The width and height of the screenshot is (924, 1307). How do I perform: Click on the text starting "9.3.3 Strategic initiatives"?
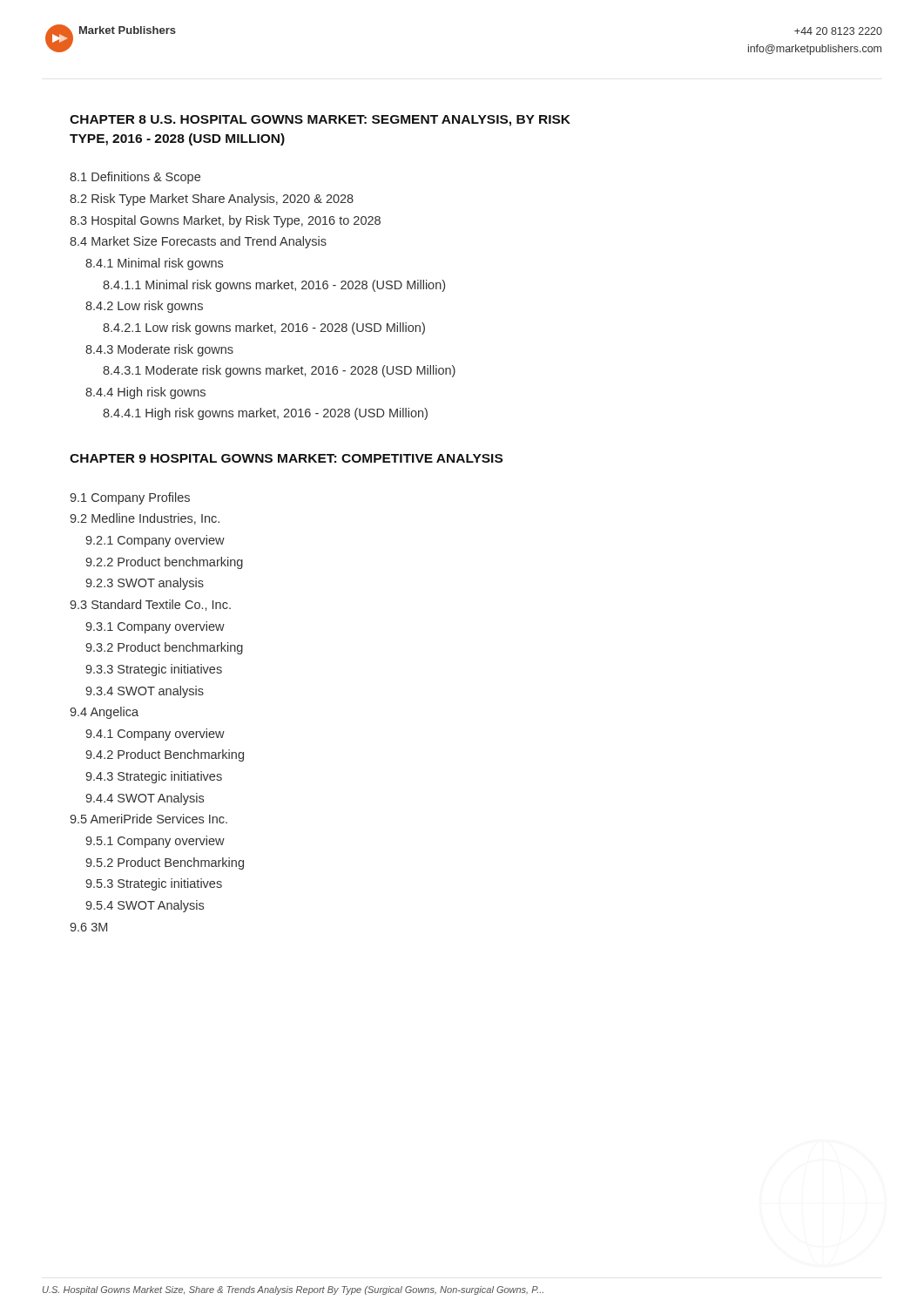pos(154,669)
